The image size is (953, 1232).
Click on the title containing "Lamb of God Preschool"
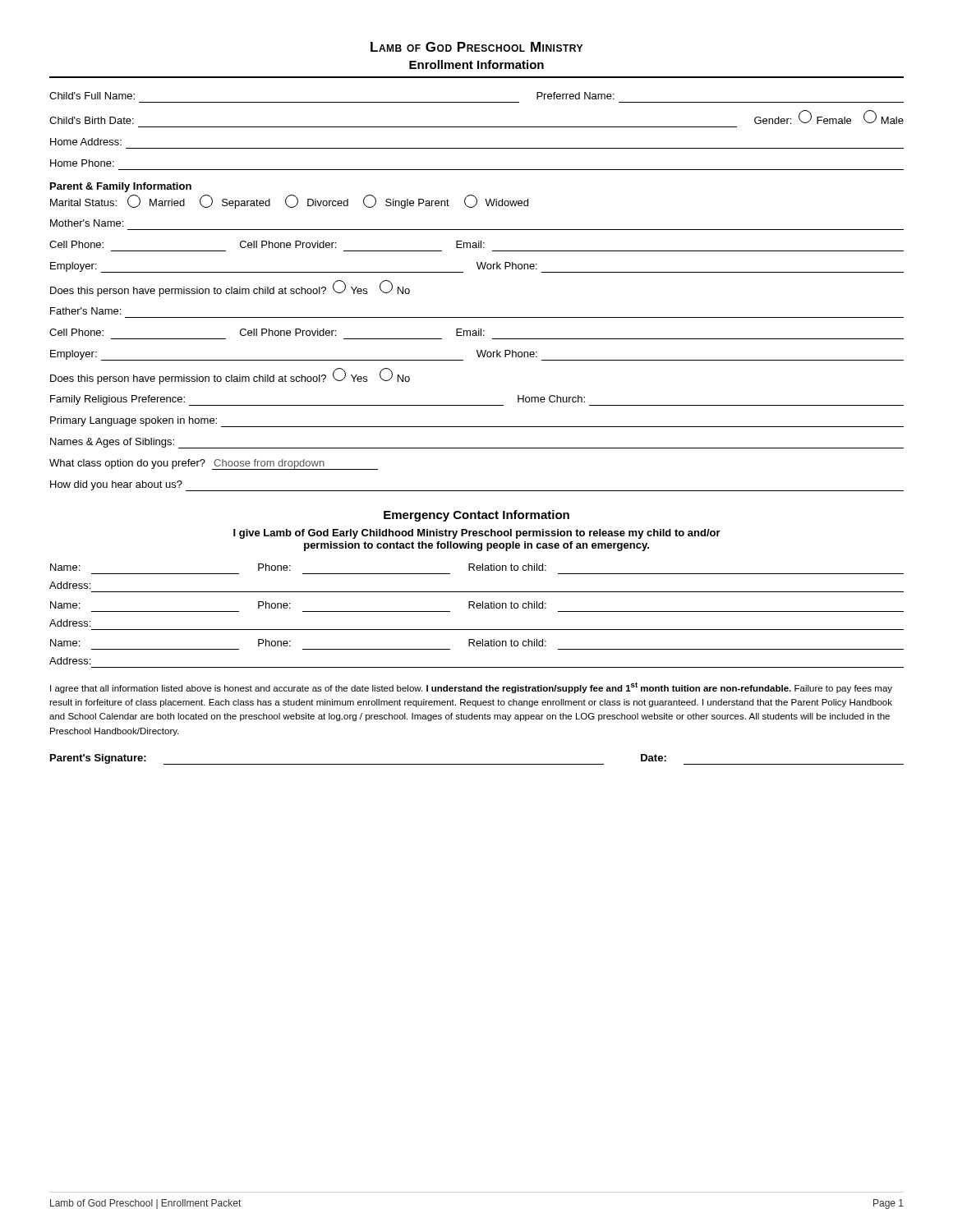point(476,59)
